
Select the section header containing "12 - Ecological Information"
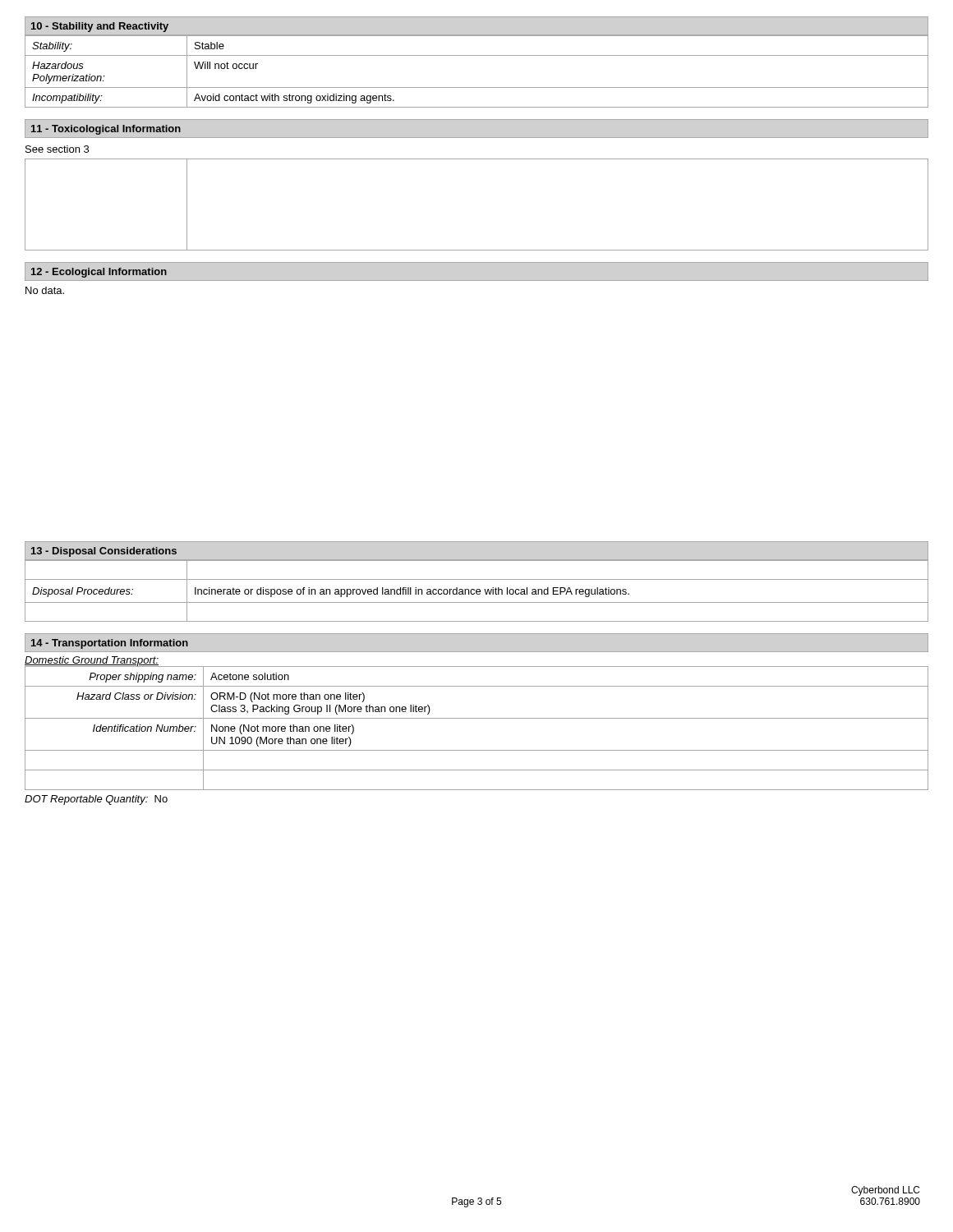click(99, 271)
